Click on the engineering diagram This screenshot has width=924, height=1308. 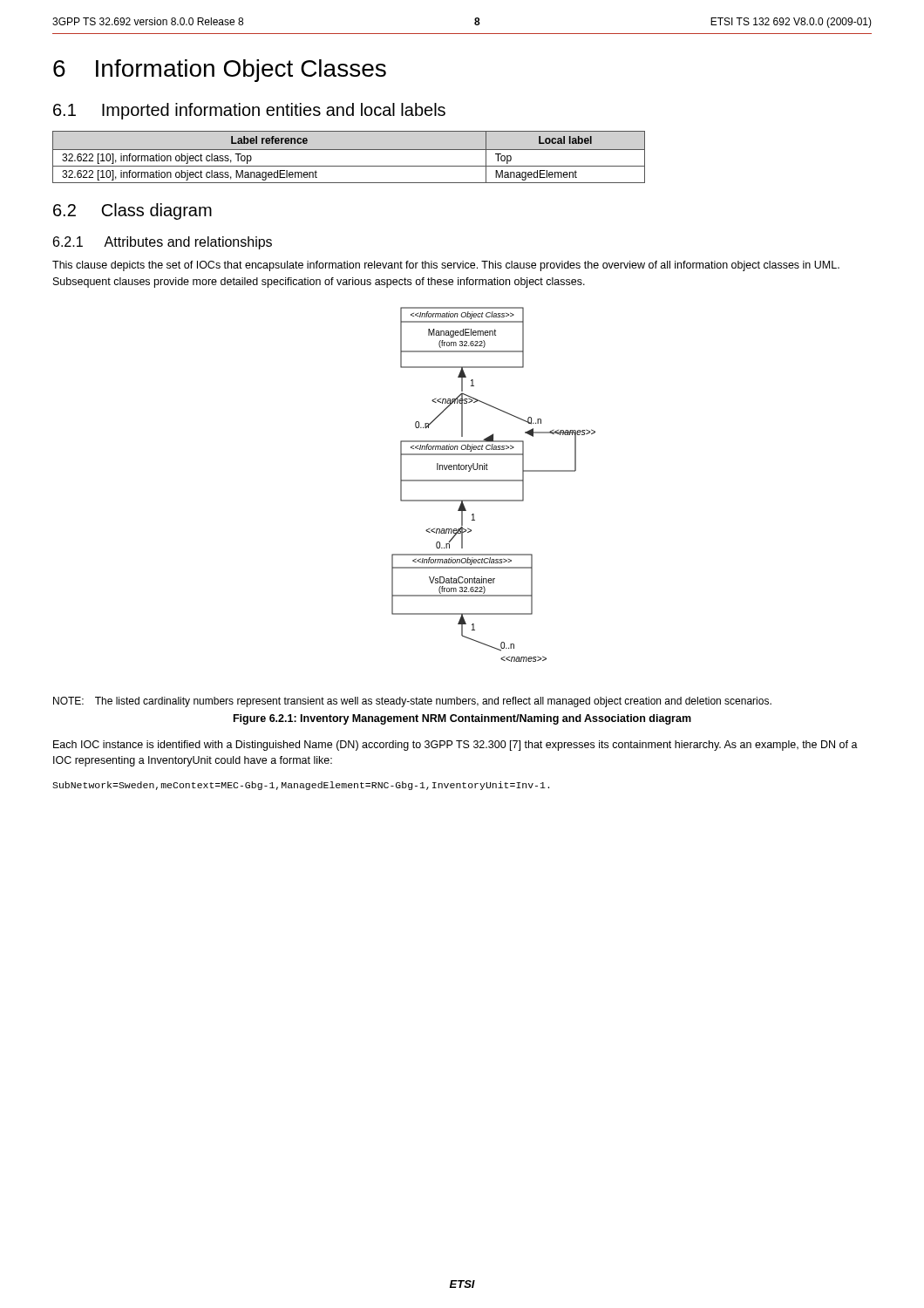462,493
